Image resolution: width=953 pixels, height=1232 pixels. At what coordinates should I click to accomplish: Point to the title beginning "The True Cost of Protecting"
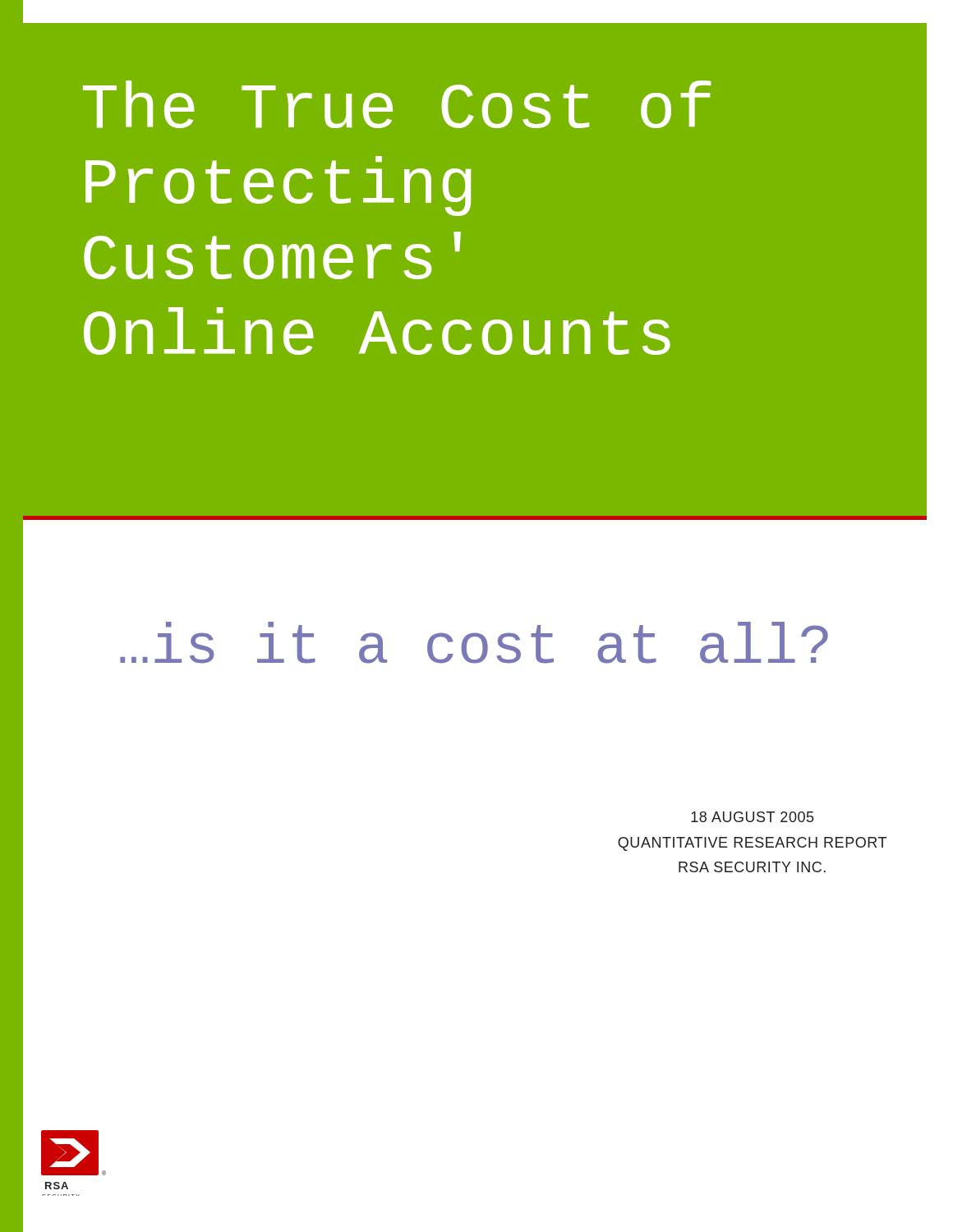pos(479,223)
